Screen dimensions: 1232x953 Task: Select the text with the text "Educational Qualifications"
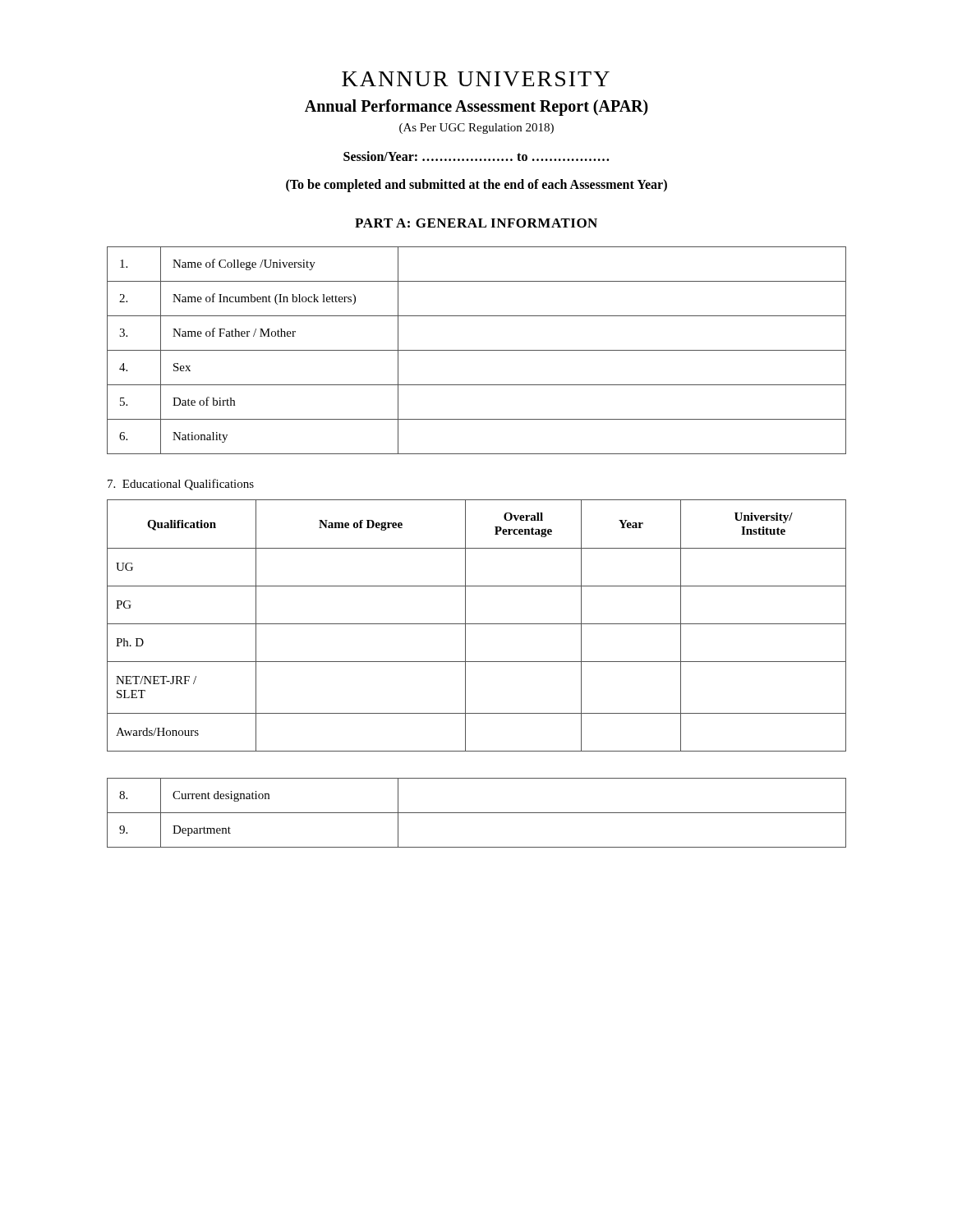(x=180, y=484)
